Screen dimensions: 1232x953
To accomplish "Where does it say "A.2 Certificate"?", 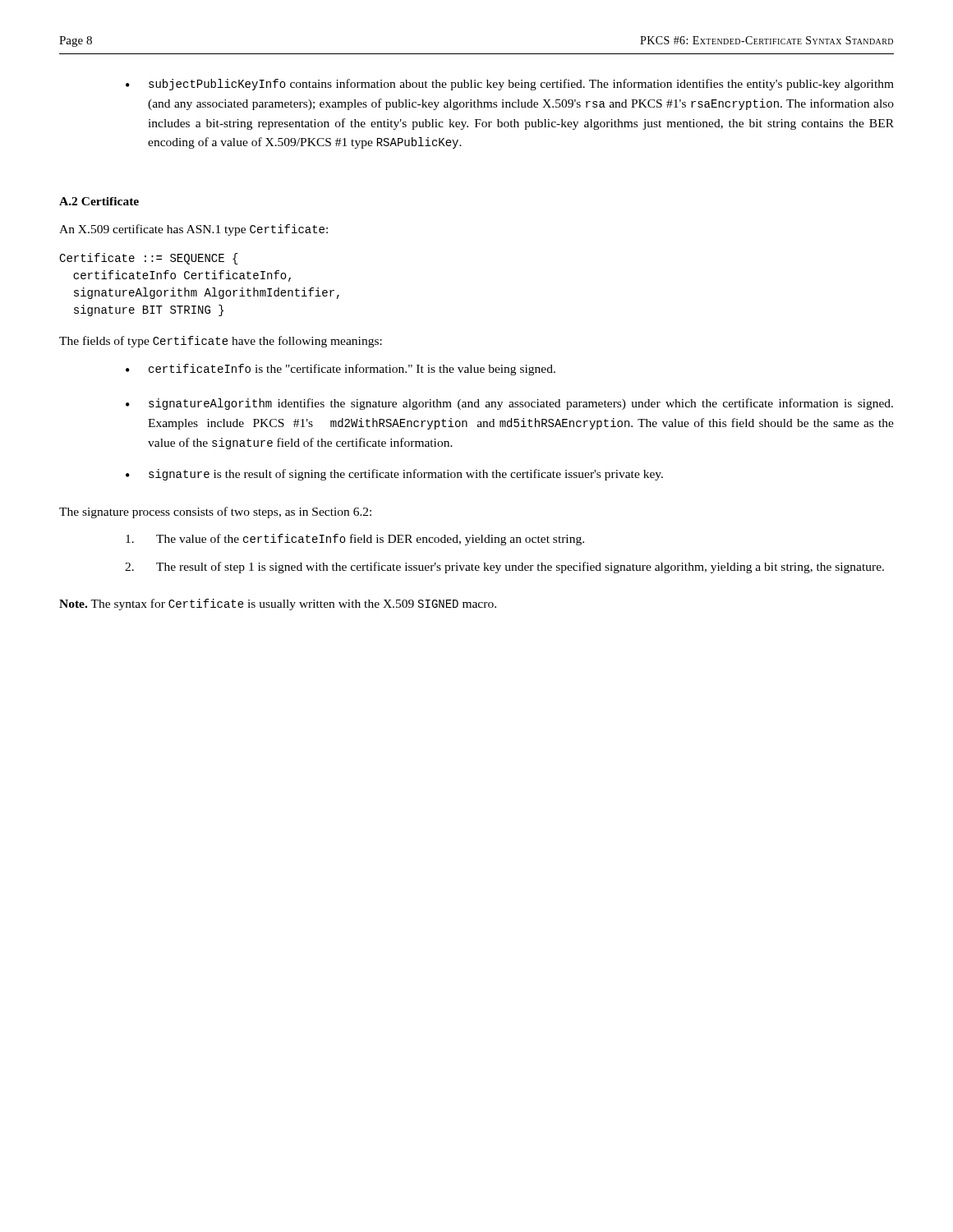I will (x=99, y=201).
